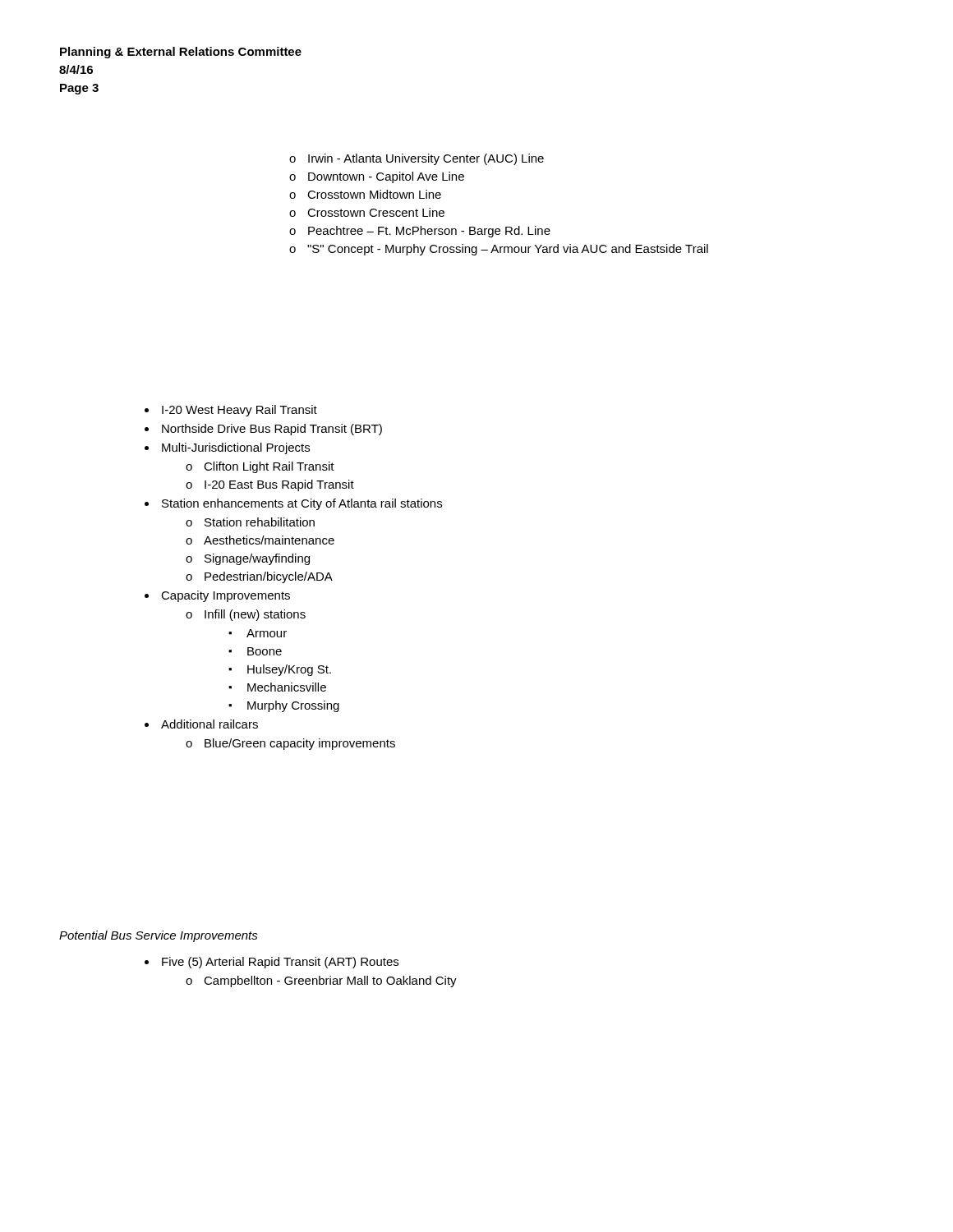Locate the passage starting "Potential Bus Service"
The width and height of the screenshot is (953, 1232).
click(158, 935)
